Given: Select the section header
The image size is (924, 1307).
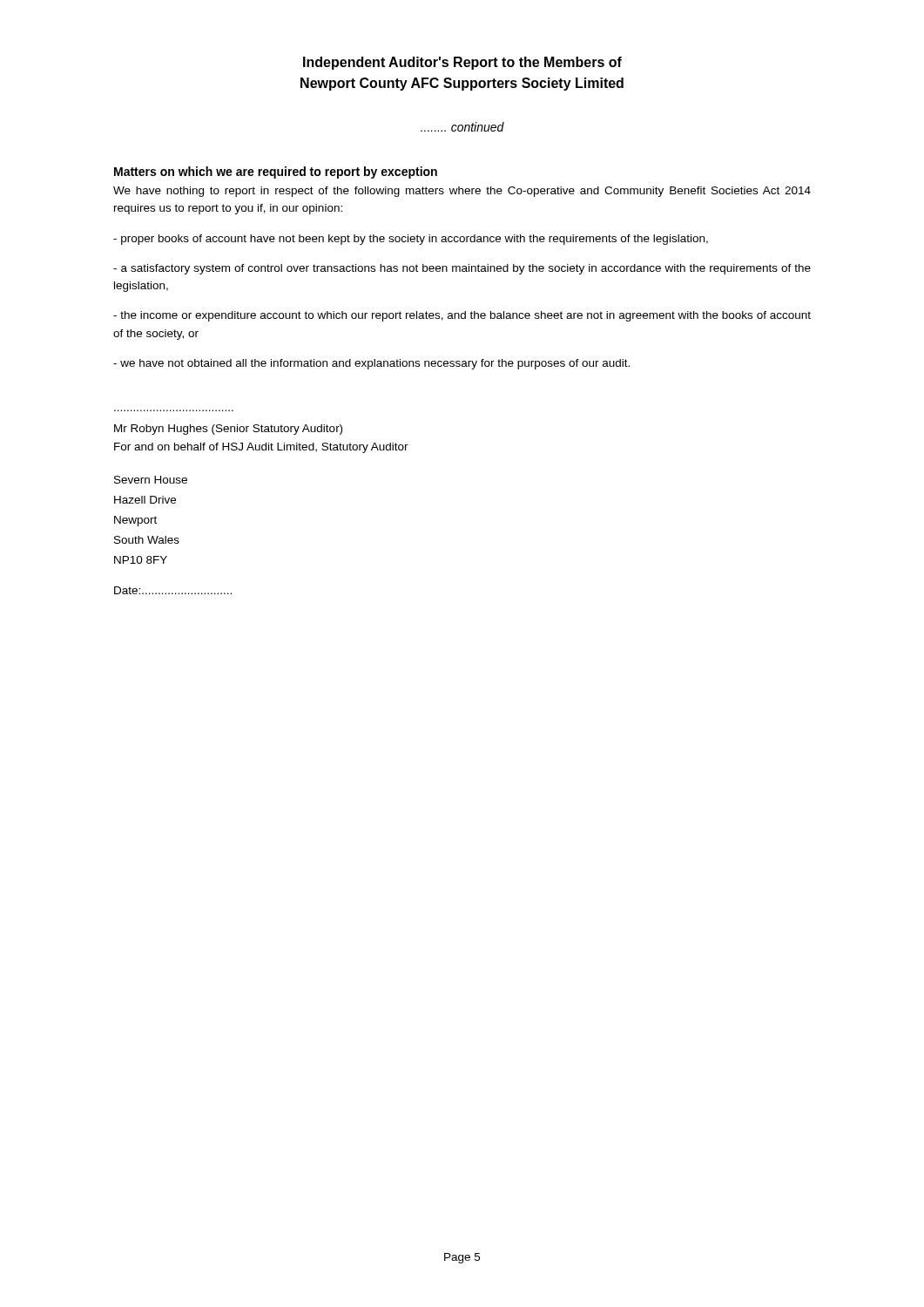Looking at the screenshot, I should (x=275, y=172).
